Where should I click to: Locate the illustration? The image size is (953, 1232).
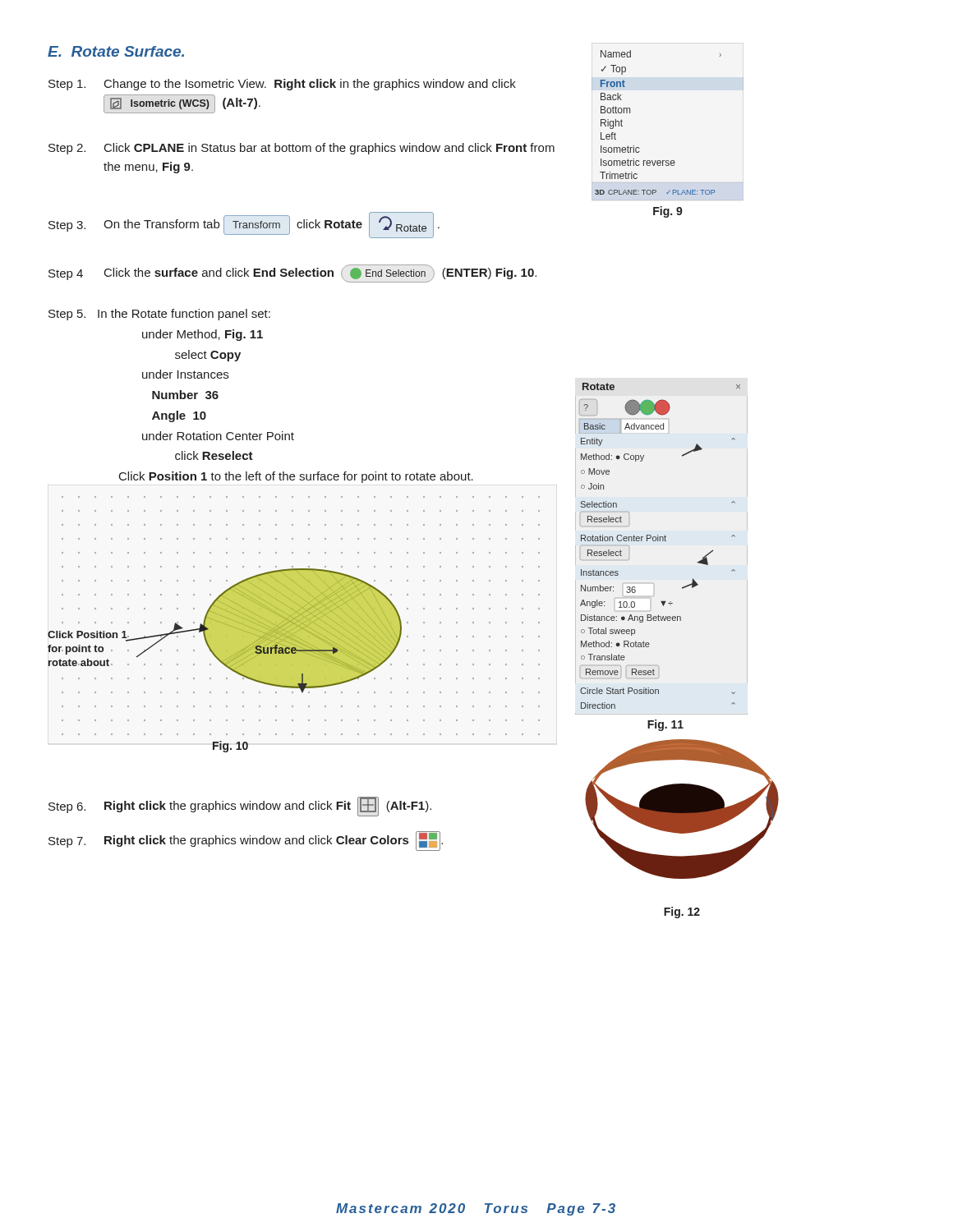pyautogui.click(x=682, y=817)
